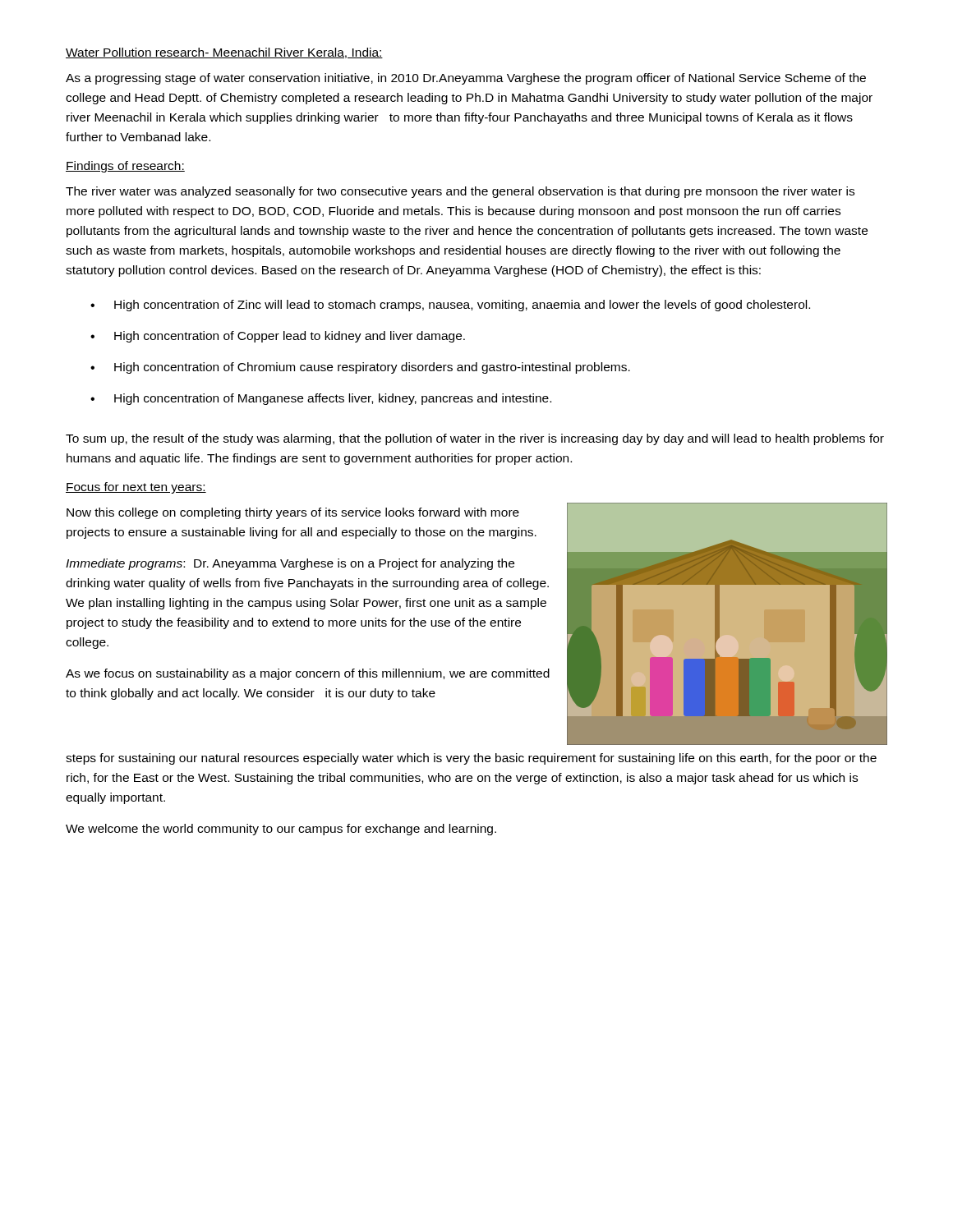Locate the block of text that opens with "• High concentration of Manganese"

(x=321, y=399)
